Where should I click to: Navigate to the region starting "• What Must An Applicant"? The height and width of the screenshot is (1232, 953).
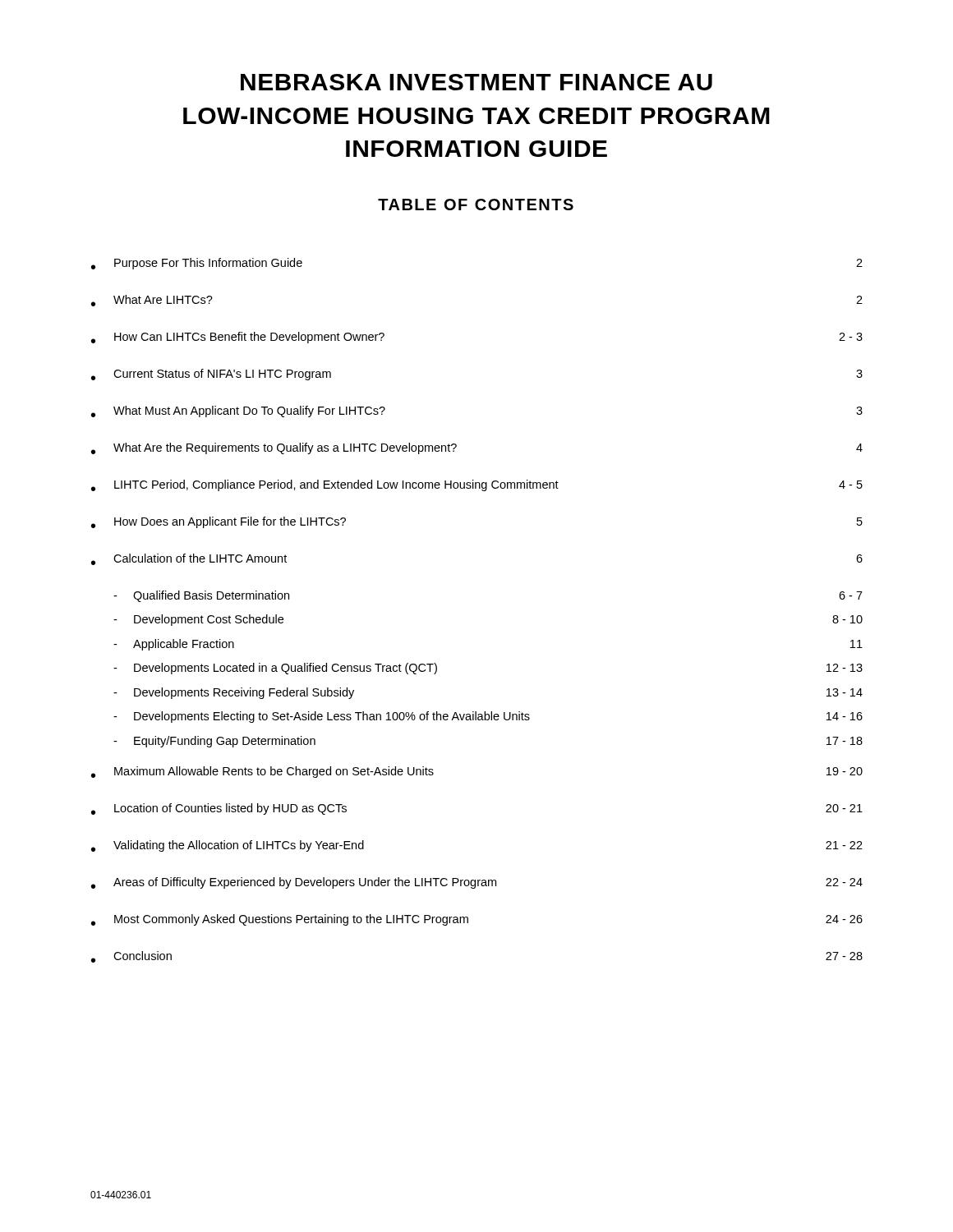[248, 414]
